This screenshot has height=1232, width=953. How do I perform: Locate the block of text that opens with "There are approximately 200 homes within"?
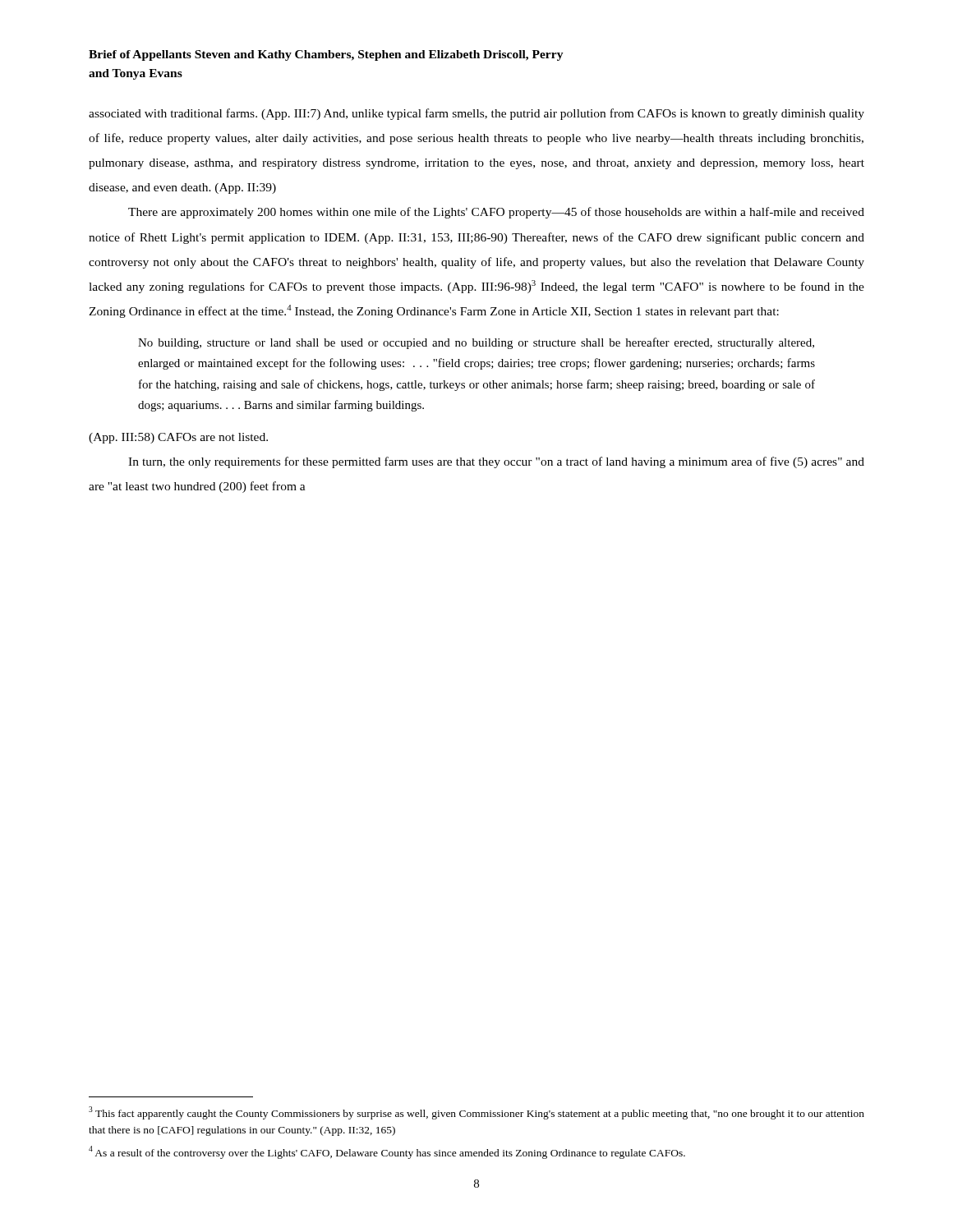click(x=476, y=262)
